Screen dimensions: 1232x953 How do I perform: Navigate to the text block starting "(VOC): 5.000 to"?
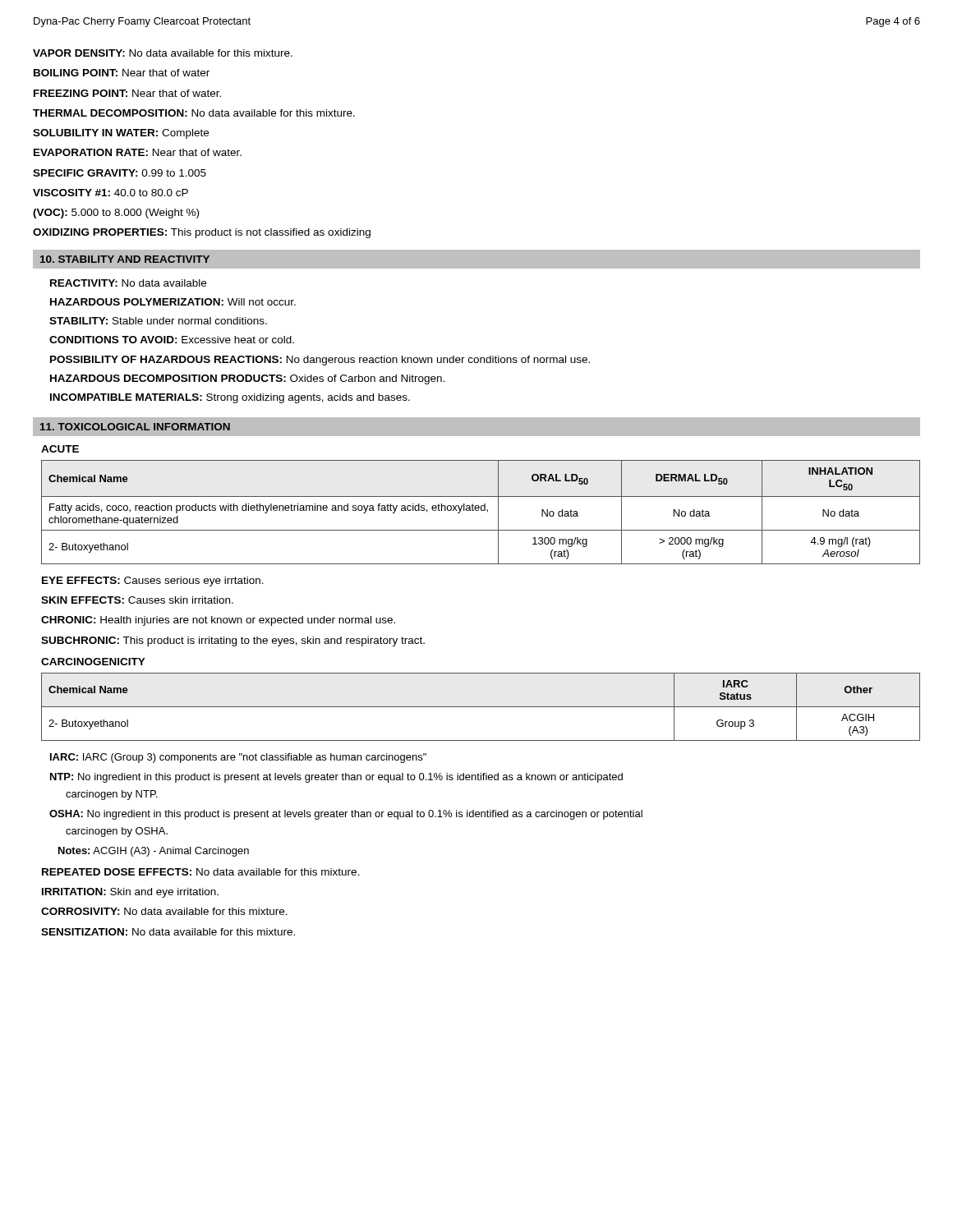click(116, 212)
